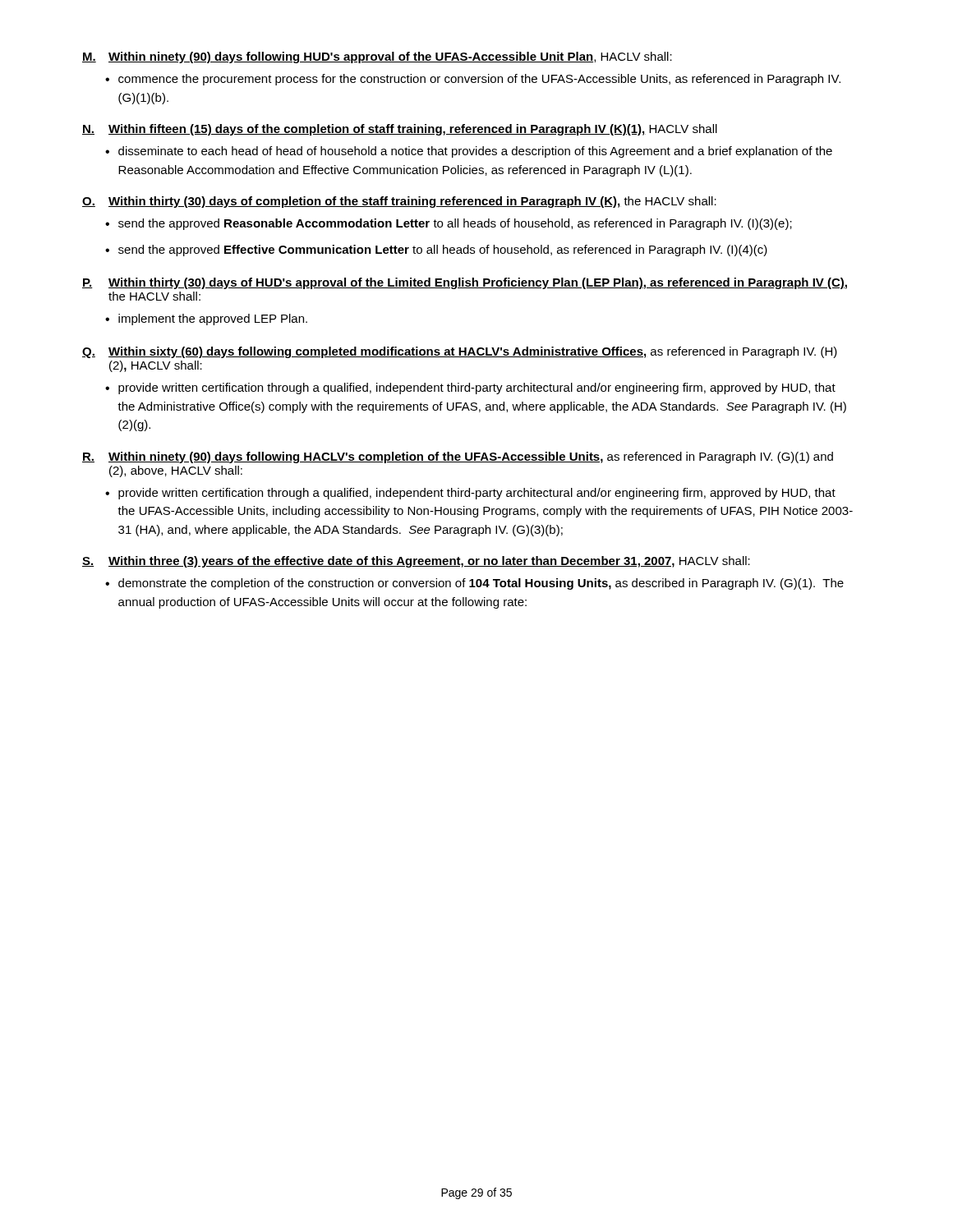Find the element starting "S. Within three (3) years of the effective"
Image resolution: width=953 pixels, height=1232 pixels.
[x=468, y=582]
